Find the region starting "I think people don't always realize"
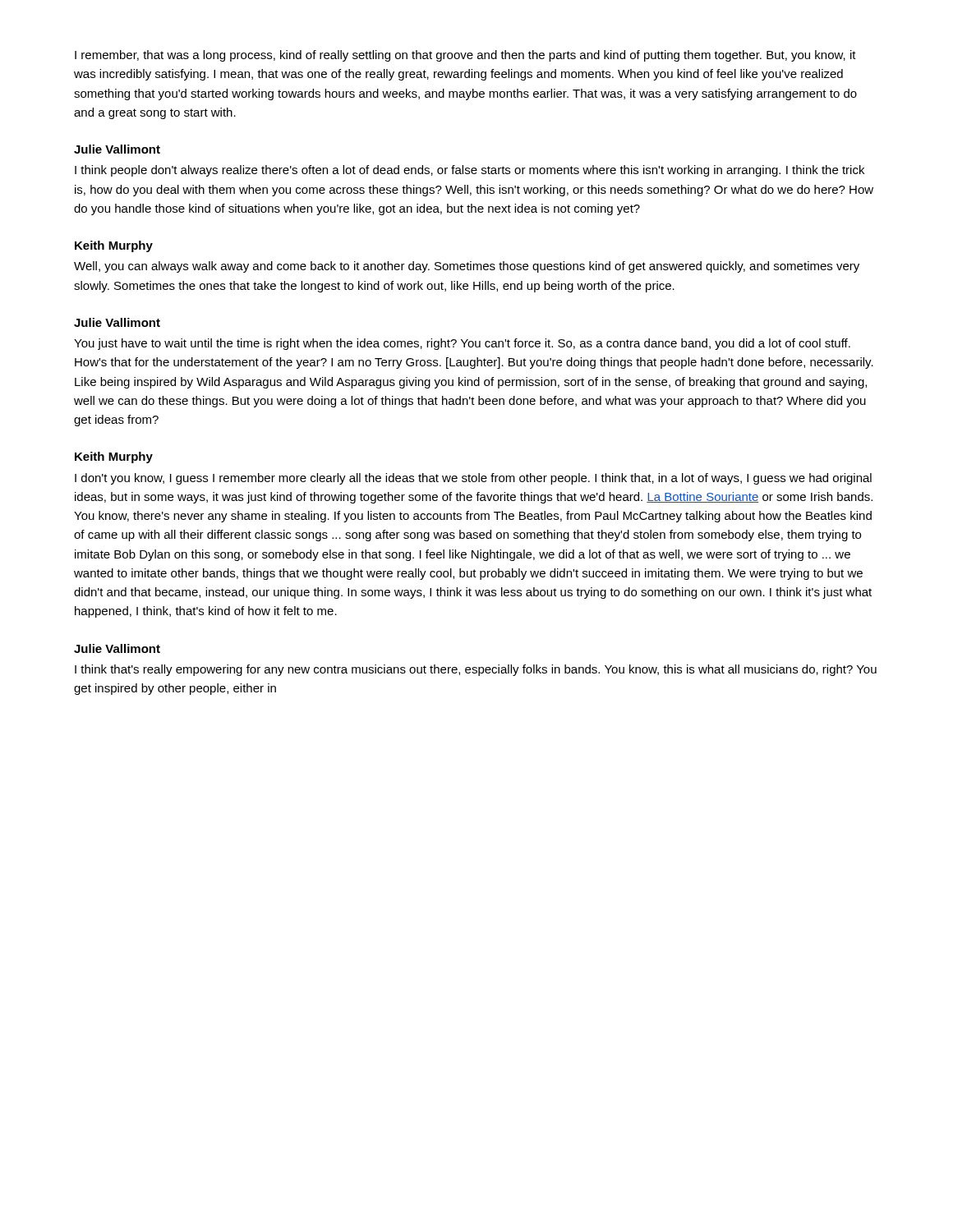Image resolution: width=953 pixels, height=1232 pixels. click(474, 189)
